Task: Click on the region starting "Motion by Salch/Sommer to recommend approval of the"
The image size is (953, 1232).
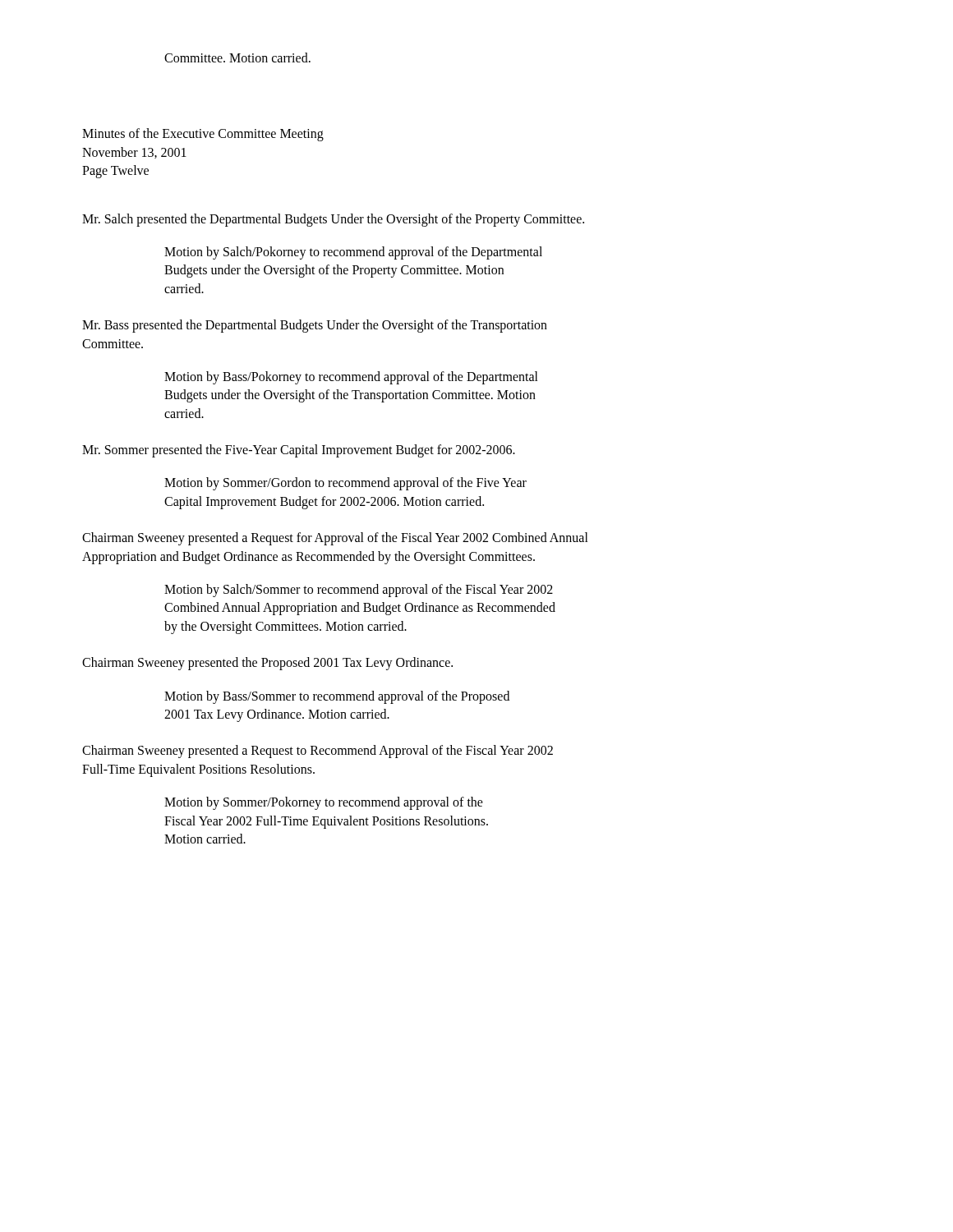Action: [518, 608]
